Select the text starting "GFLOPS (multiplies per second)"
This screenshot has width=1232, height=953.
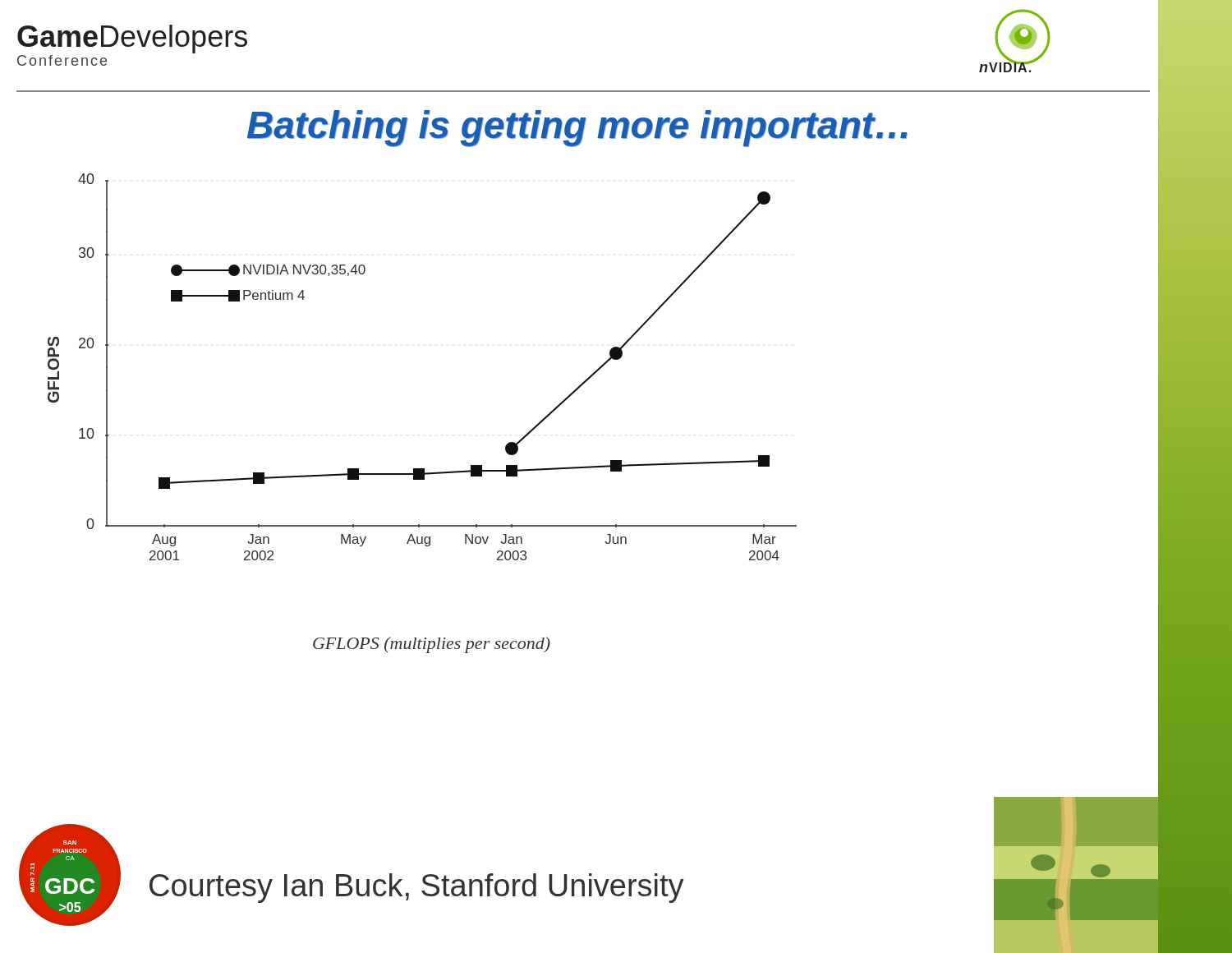coord(431,643)
